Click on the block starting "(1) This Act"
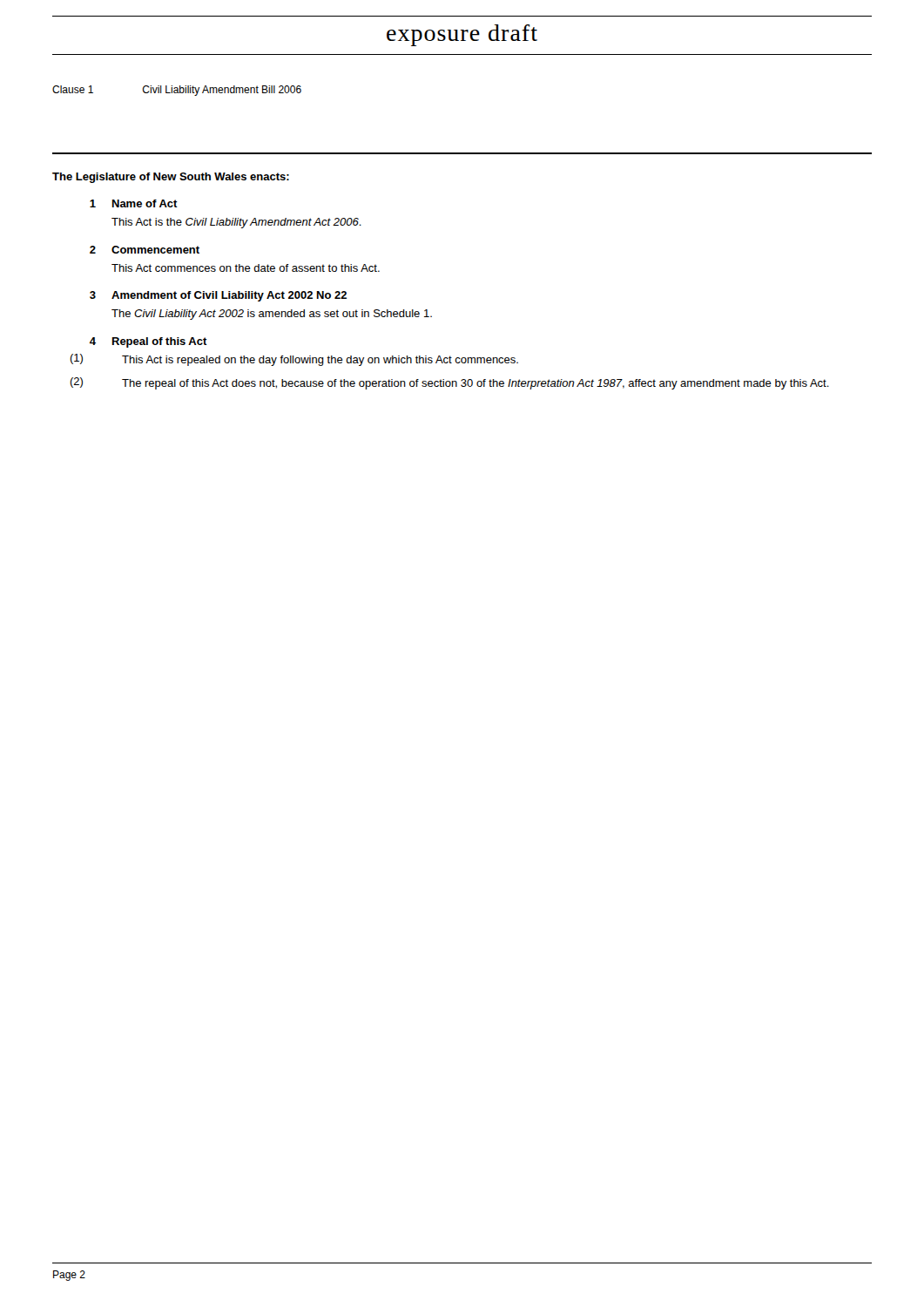Viewport: 924px width, 1307px height. click(x=471, y=359)
